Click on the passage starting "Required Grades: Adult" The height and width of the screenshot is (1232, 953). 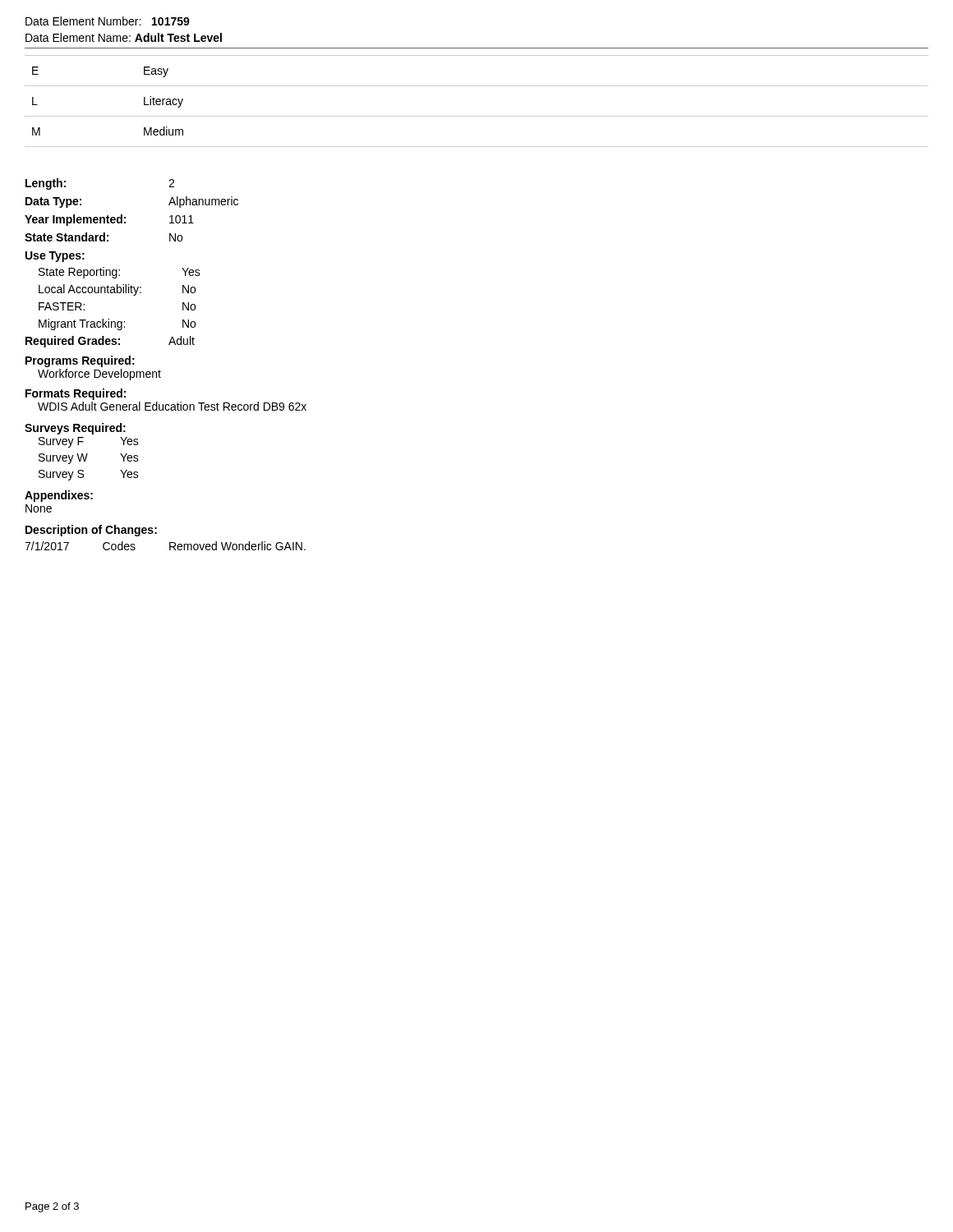coord(110,341)
